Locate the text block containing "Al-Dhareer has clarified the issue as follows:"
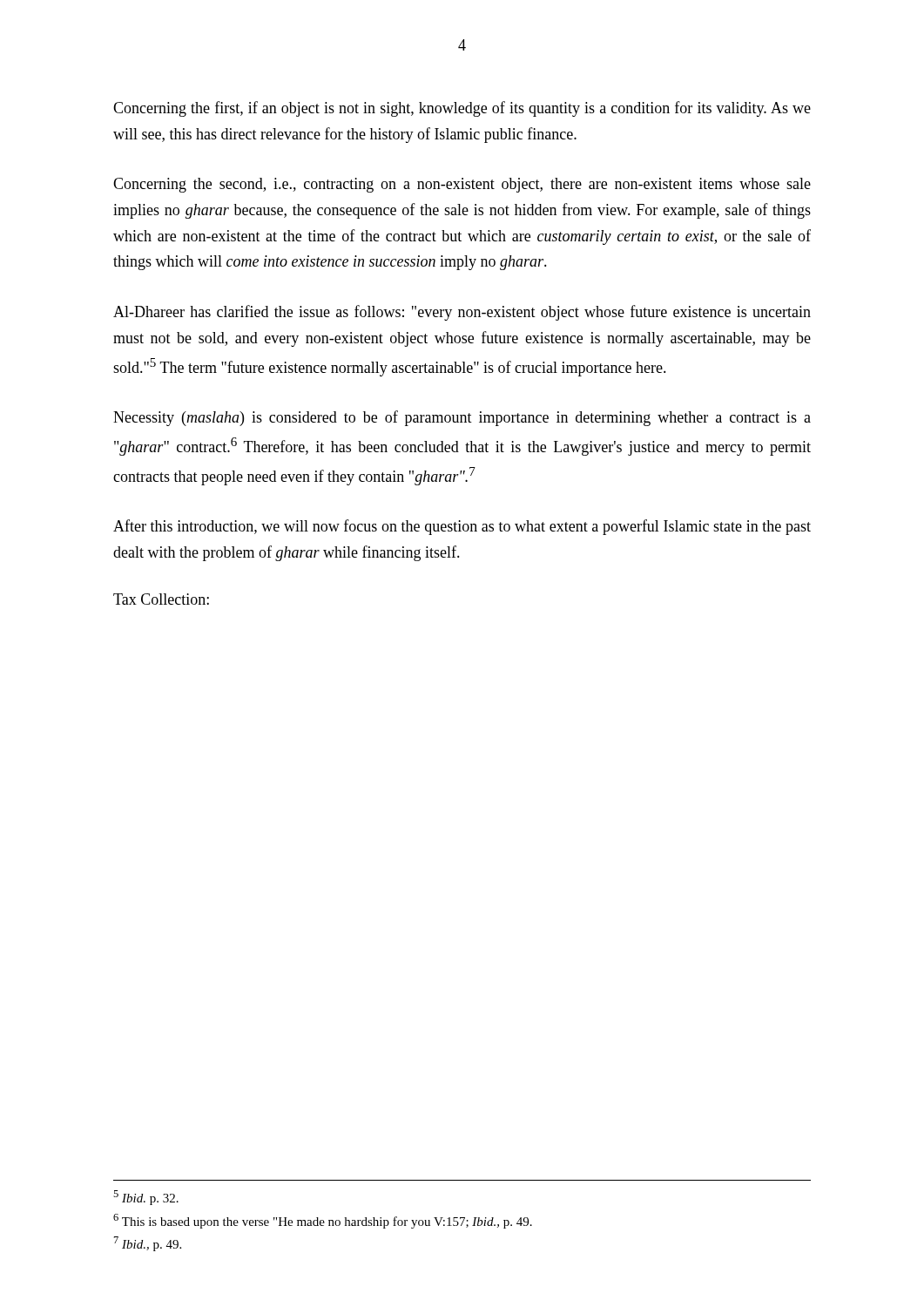The image size is (924, 1307). (462, 340)
